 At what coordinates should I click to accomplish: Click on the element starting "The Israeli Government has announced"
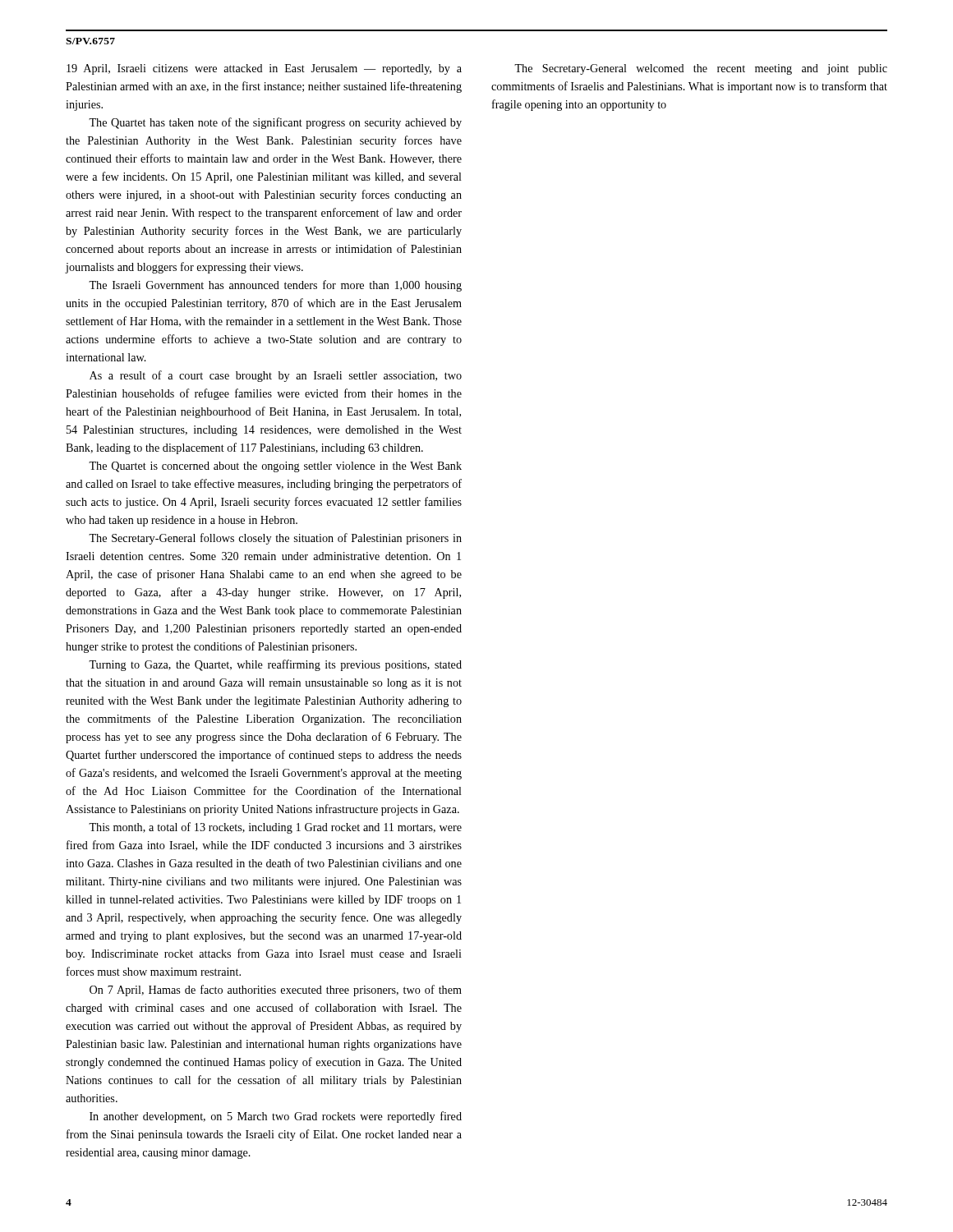click(264, 321)
